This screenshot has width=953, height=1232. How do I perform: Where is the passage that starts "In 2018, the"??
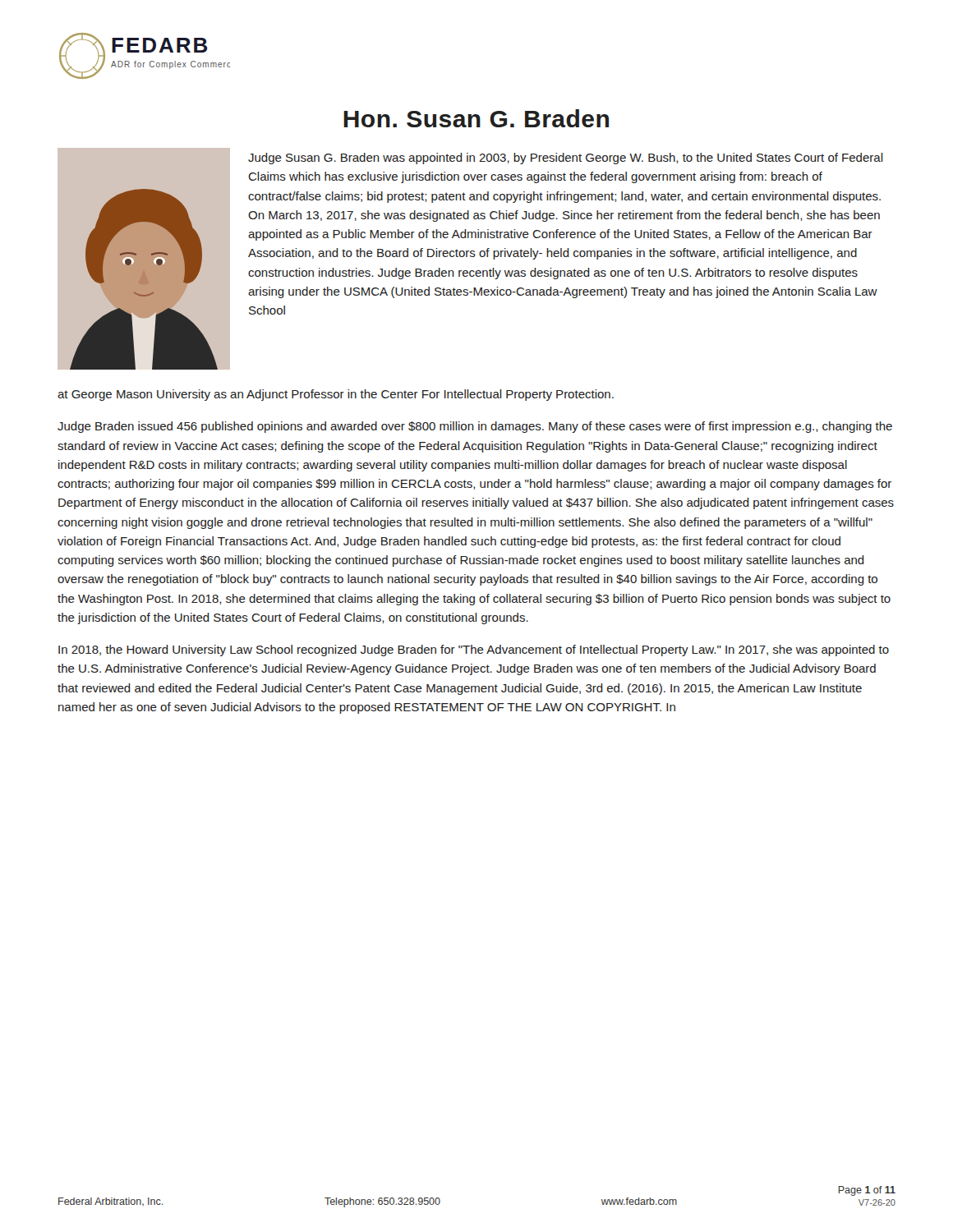(x=473, y=678)
